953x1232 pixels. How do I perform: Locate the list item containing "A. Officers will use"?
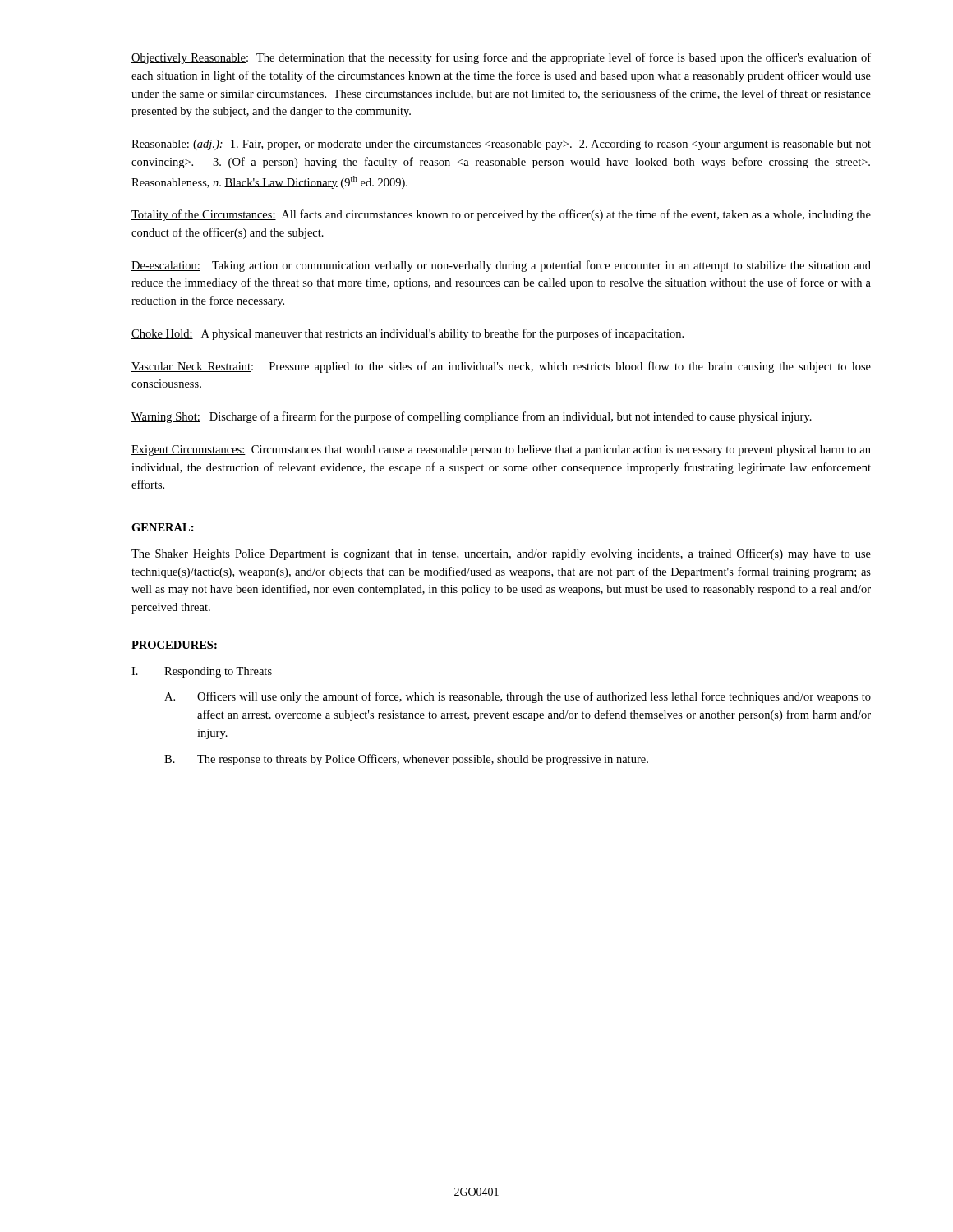pos(518,715)
